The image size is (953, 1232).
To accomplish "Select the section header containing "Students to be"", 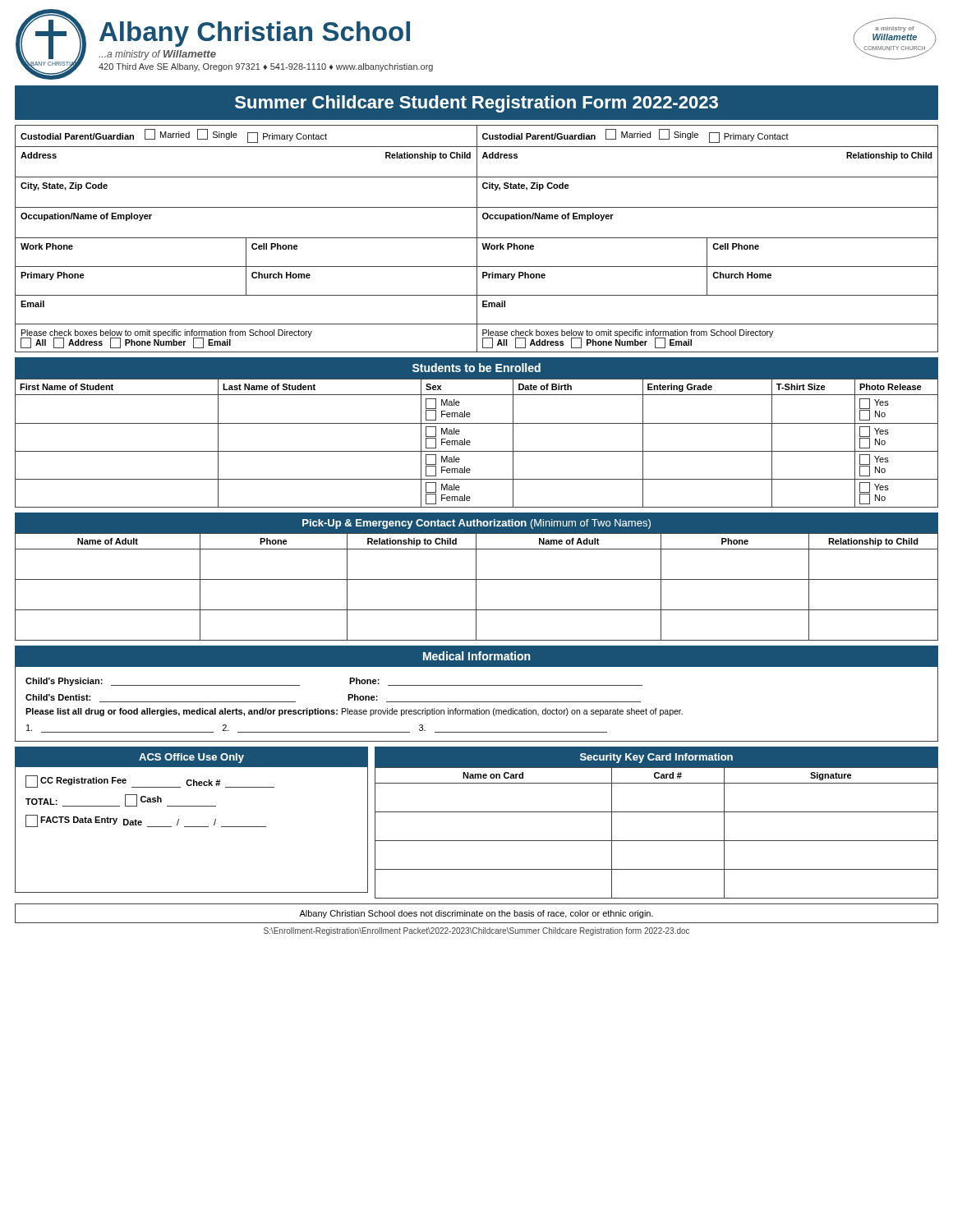I will 476,368.
